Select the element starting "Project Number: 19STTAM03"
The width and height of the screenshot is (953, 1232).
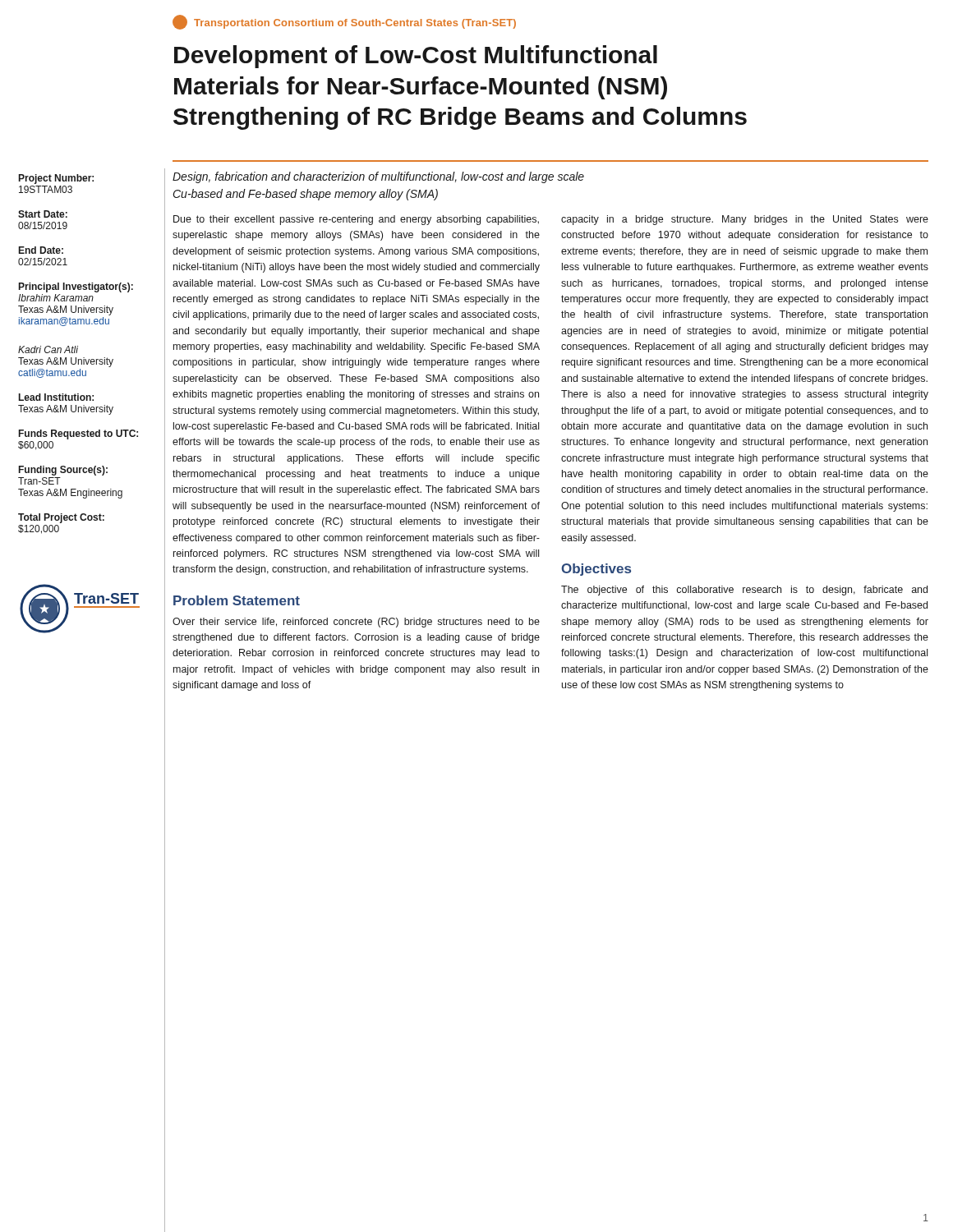(x=90, y=184)
